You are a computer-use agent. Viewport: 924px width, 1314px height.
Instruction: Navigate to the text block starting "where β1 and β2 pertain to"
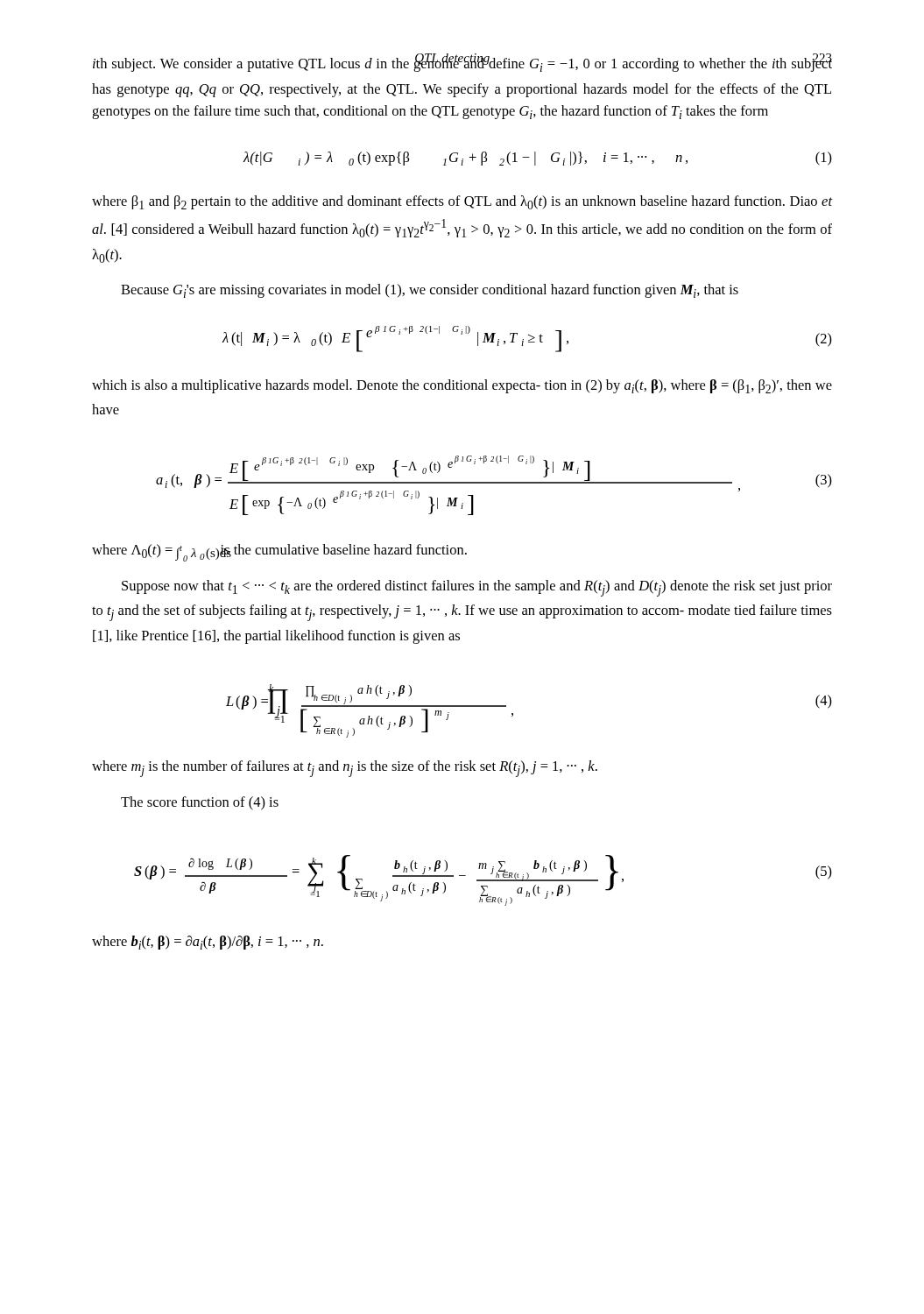(462, 229)
